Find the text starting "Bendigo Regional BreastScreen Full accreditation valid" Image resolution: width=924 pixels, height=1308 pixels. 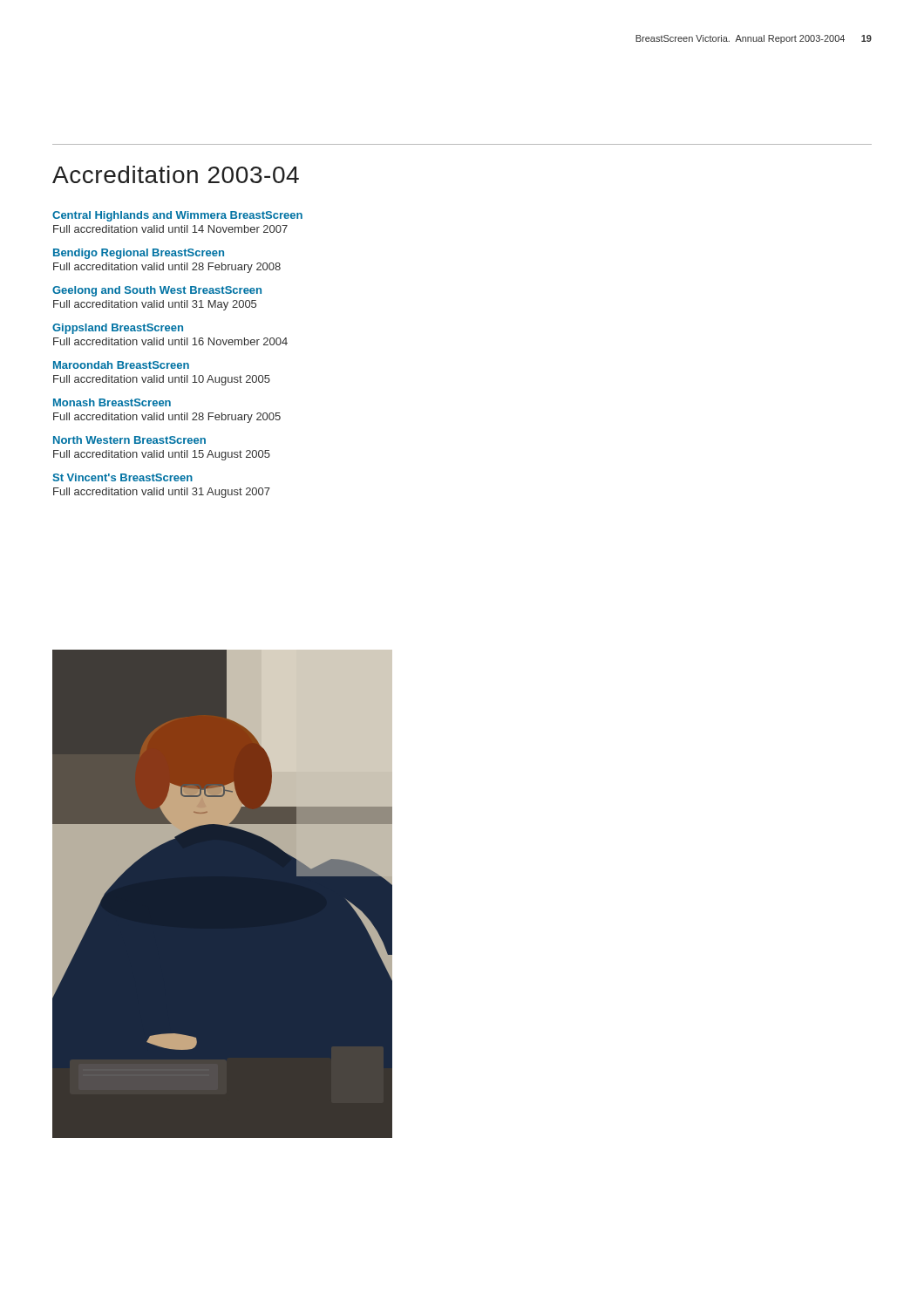[x=139, y=254]
